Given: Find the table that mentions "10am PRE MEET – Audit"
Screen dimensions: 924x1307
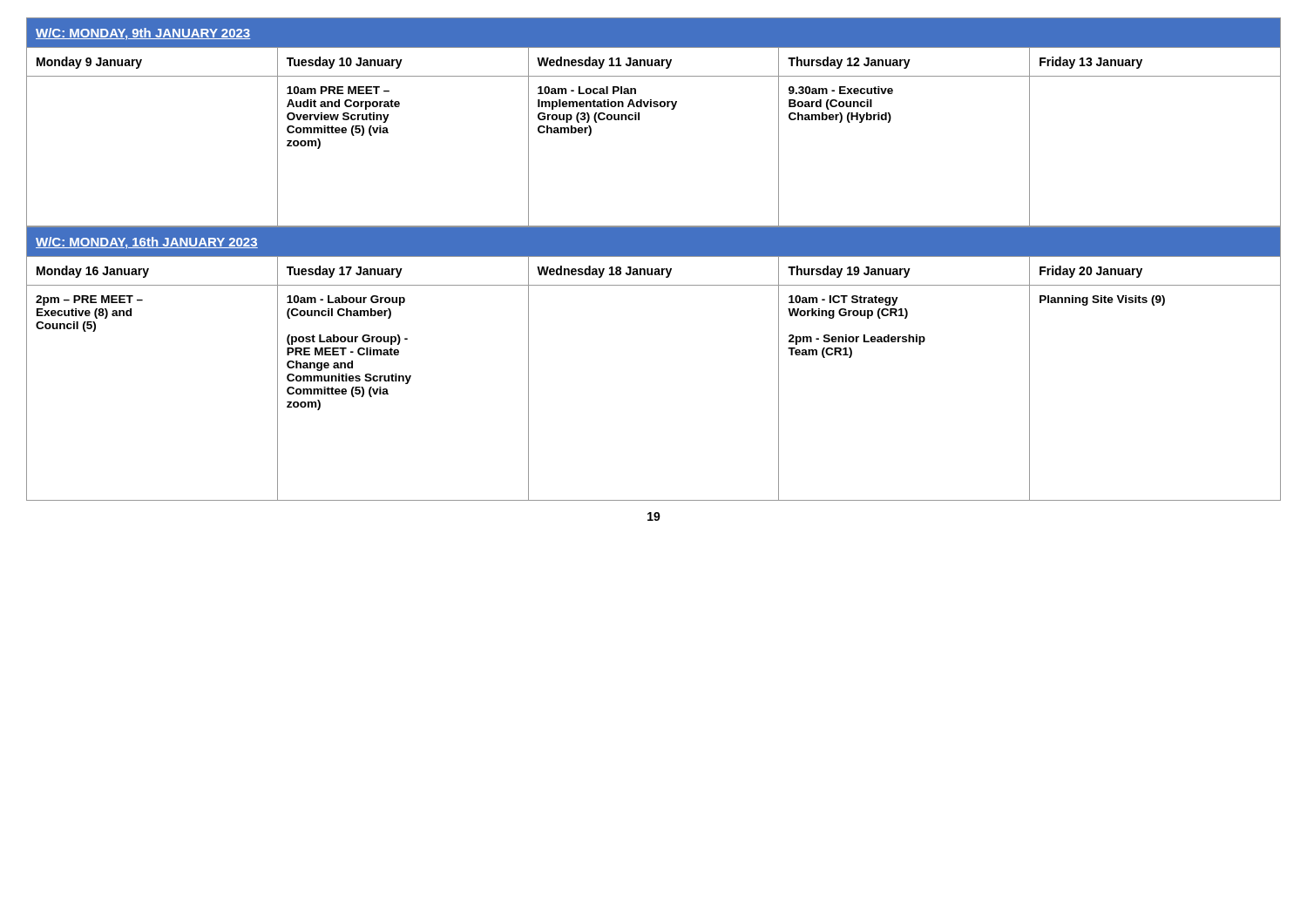Looking at the screenshot, I should coord(654,122).
